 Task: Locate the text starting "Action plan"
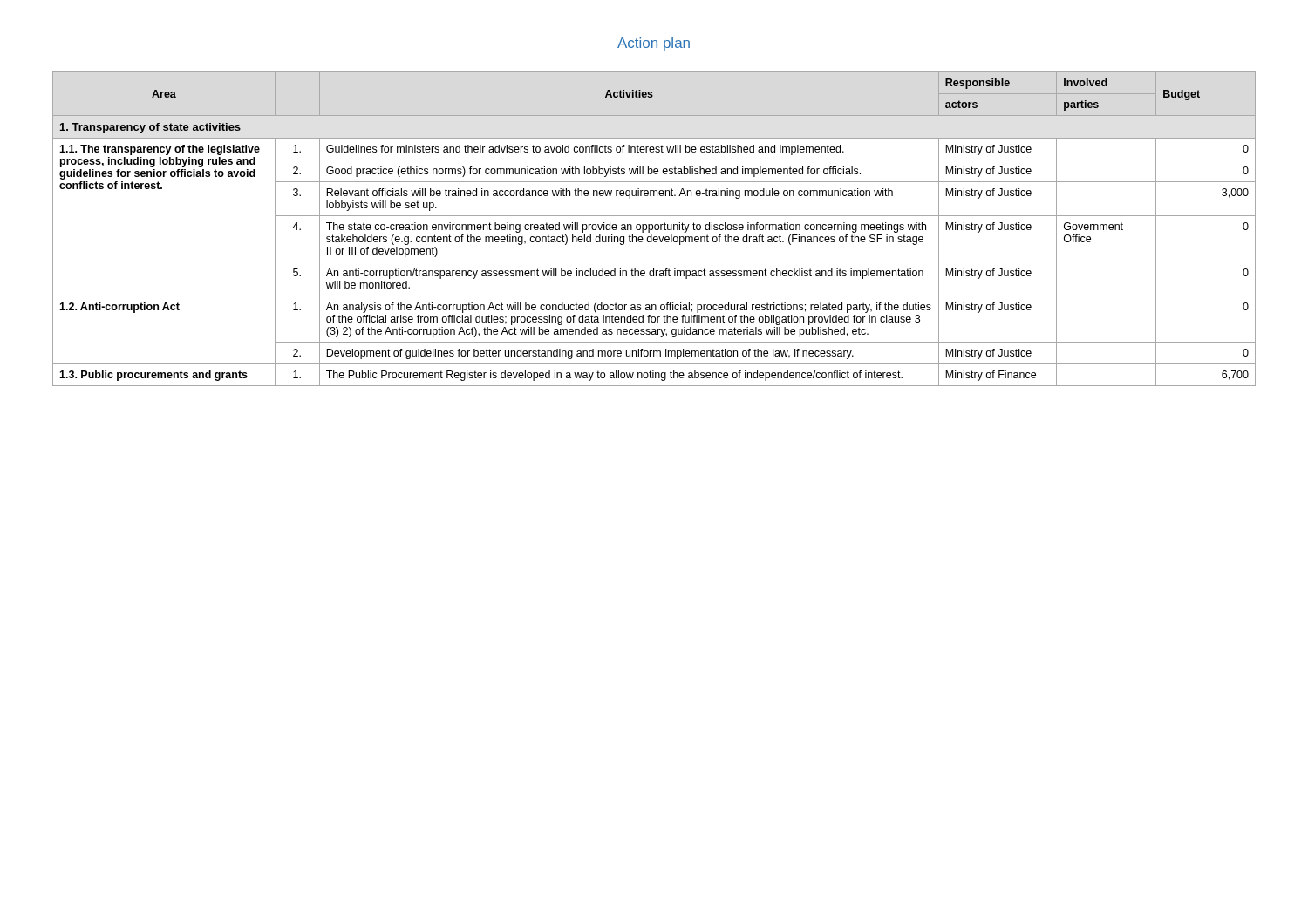[654, 43]
